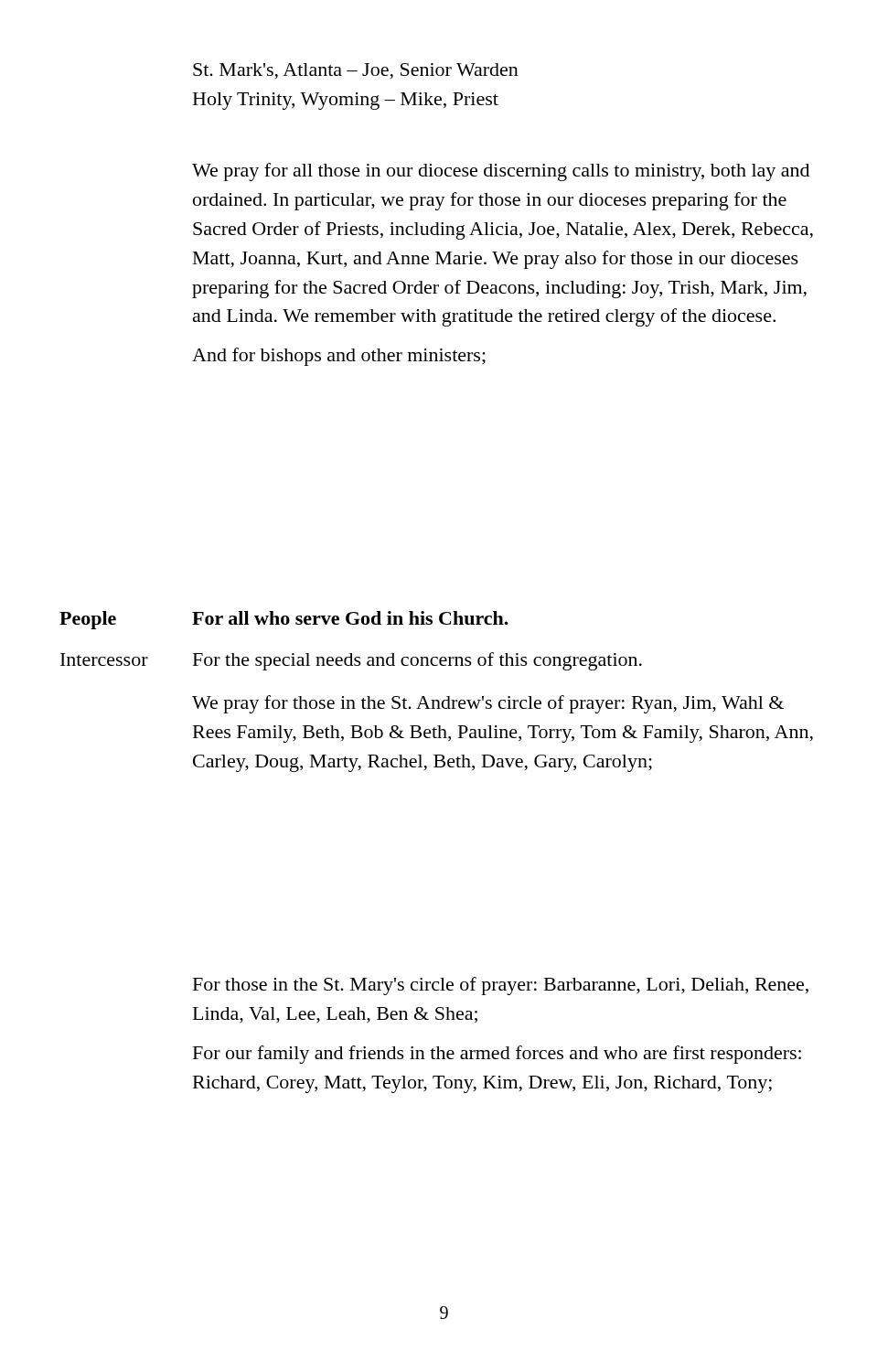This screenshot has height=1372, width=888.
Task: Click on the block starting "St. Mark's, Atlanta"
Action: coord(503,84)
